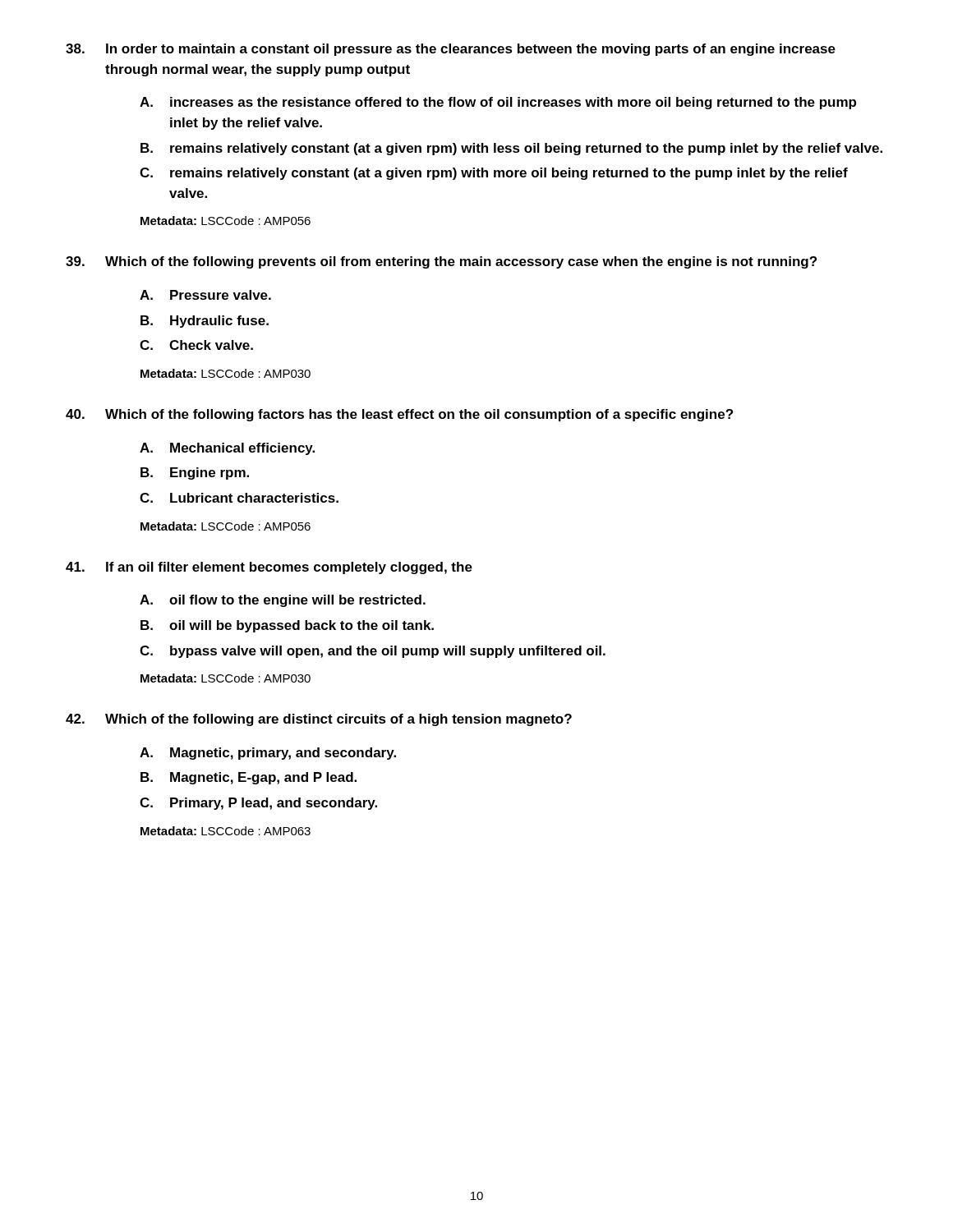Click on the list item with the text "42. Which of the following are distinct circuits"
Viewport: 953px width, 1232px height.
point(319,720)
